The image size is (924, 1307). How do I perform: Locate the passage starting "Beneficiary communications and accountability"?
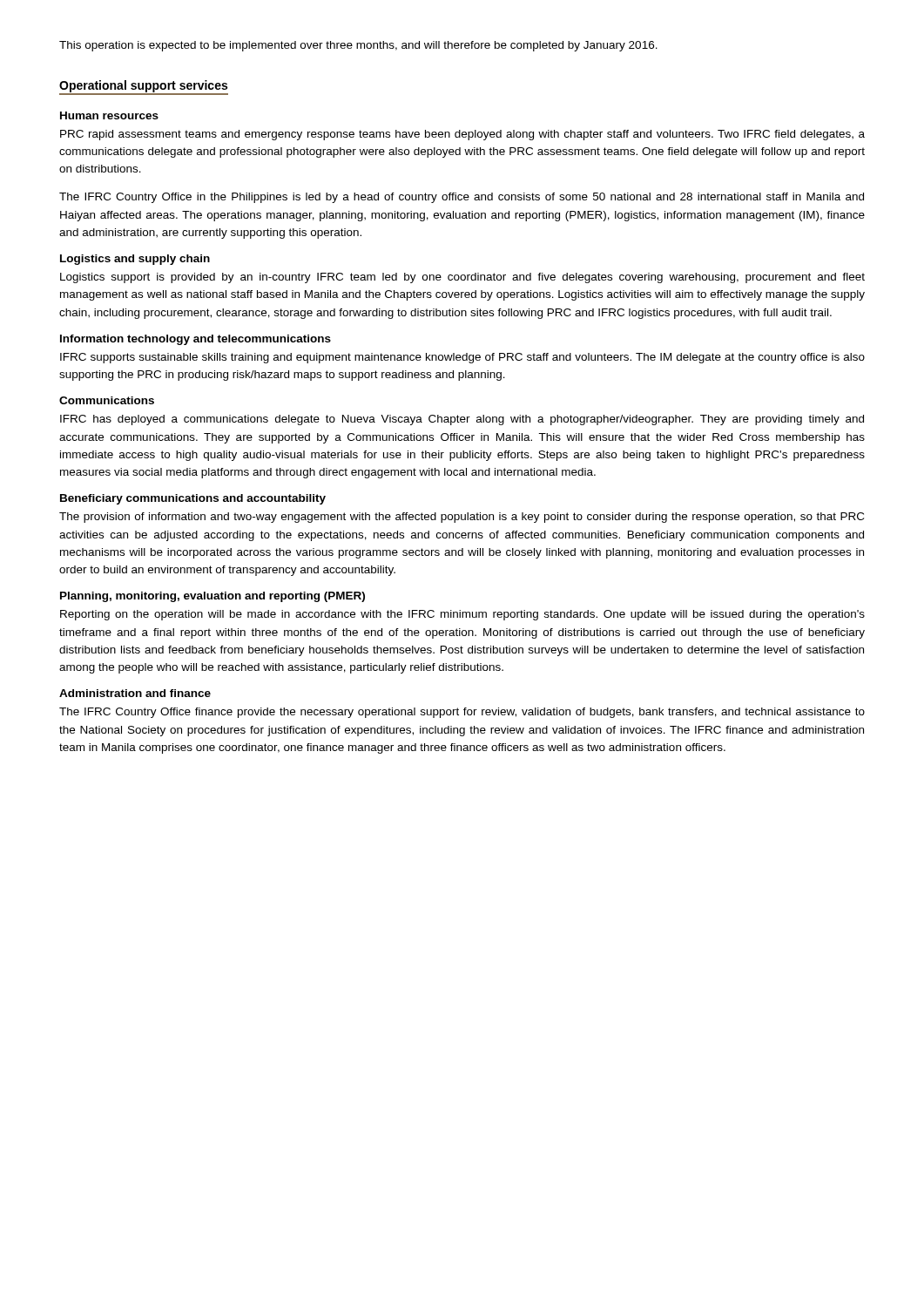[x=193, y=498]
